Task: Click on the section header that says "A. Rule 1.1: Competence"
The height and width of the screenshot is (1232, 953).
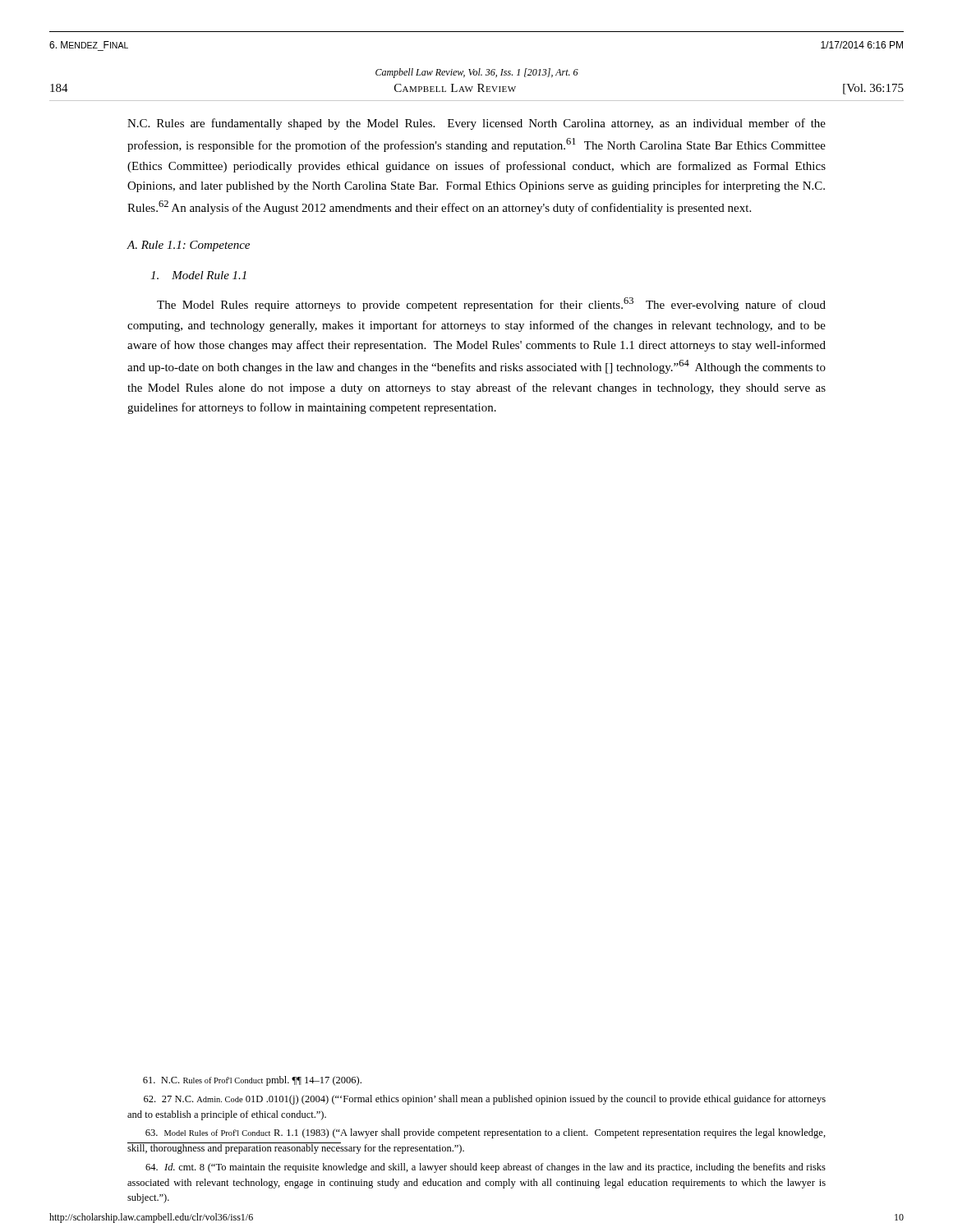Action: [x=189, y=245]
